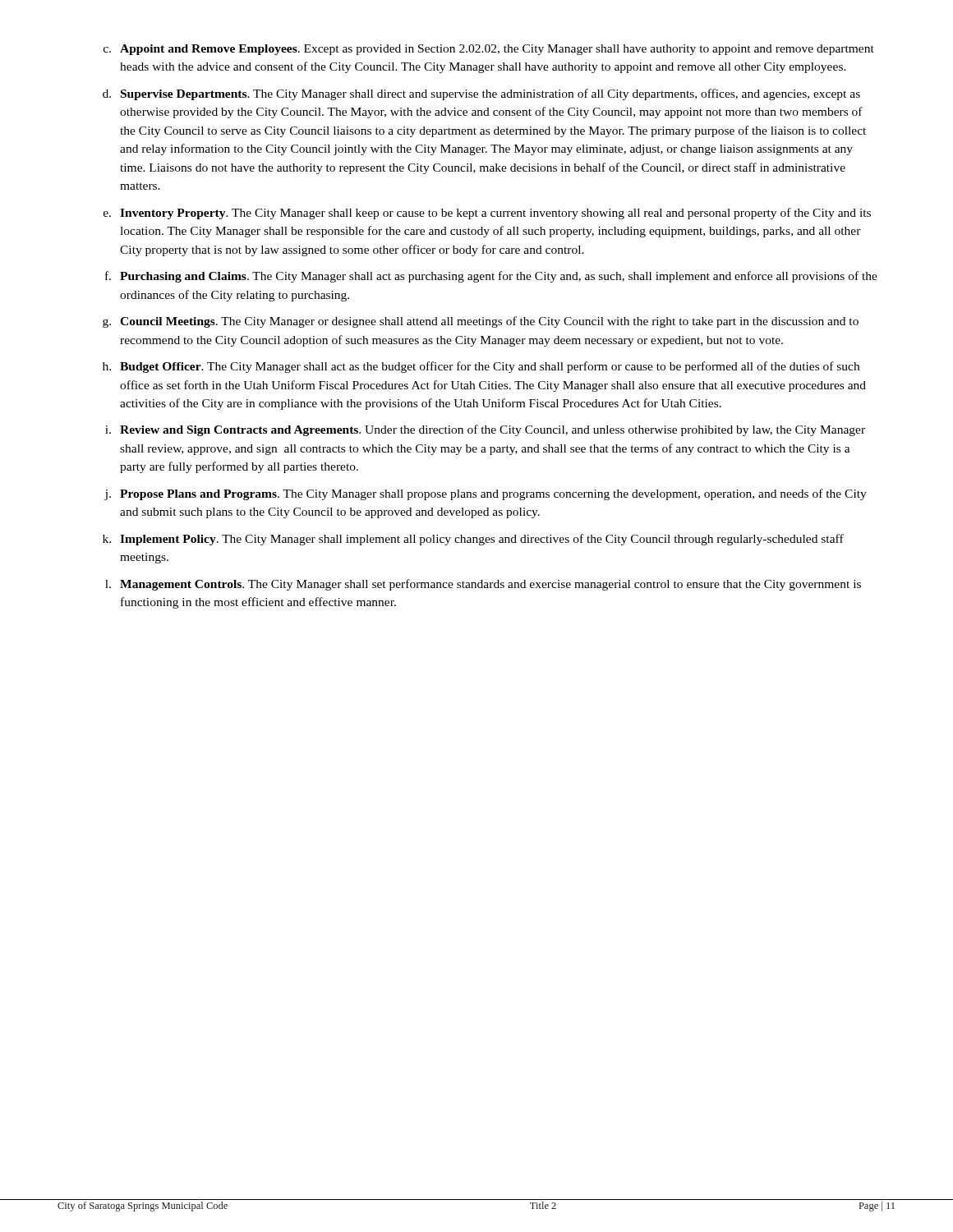953x1232 pixels.
Task: Point to the block beginning "k. Implement Policy. The City Manager shall implement"
Action: coord(481,548)
